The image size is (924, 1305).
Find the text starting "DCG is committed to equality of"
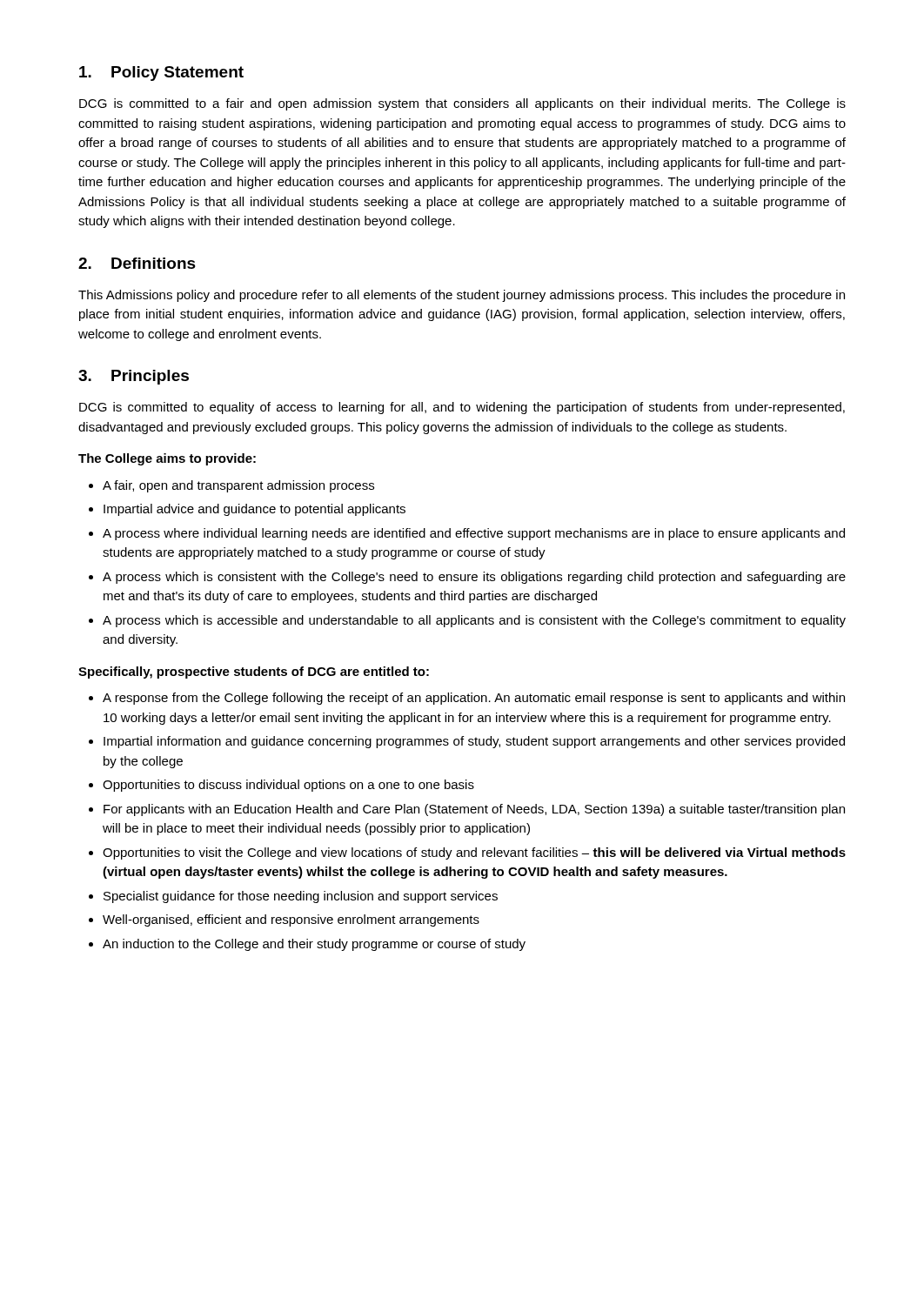(x=462, y=417)
